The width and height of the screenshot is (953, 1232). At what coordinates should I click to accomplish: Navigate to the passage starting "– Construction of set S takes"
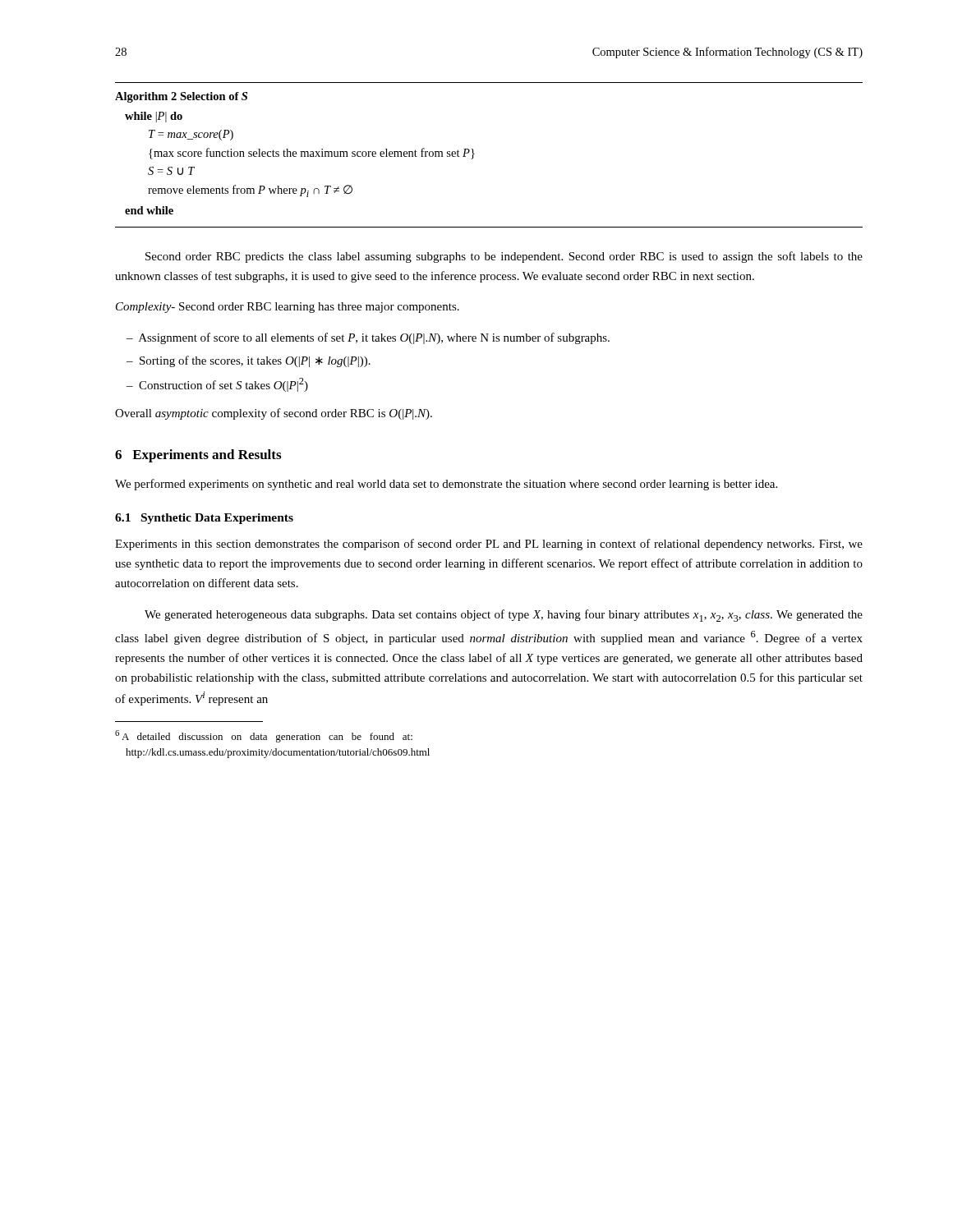point(217,384)
